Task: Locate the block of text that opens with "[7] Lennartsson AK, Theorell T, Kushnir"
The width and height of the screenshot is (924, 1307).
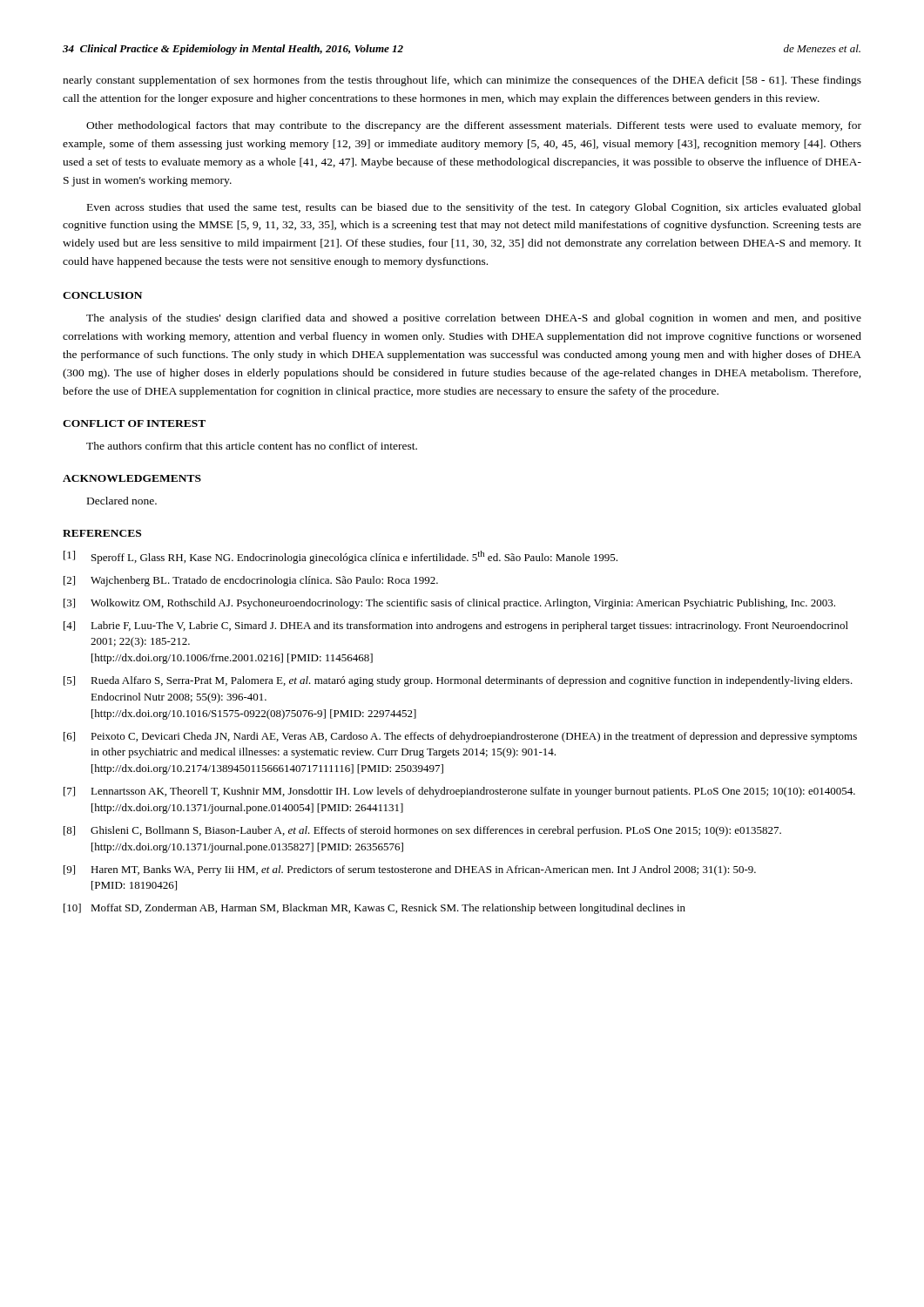Action: point(462,800)
